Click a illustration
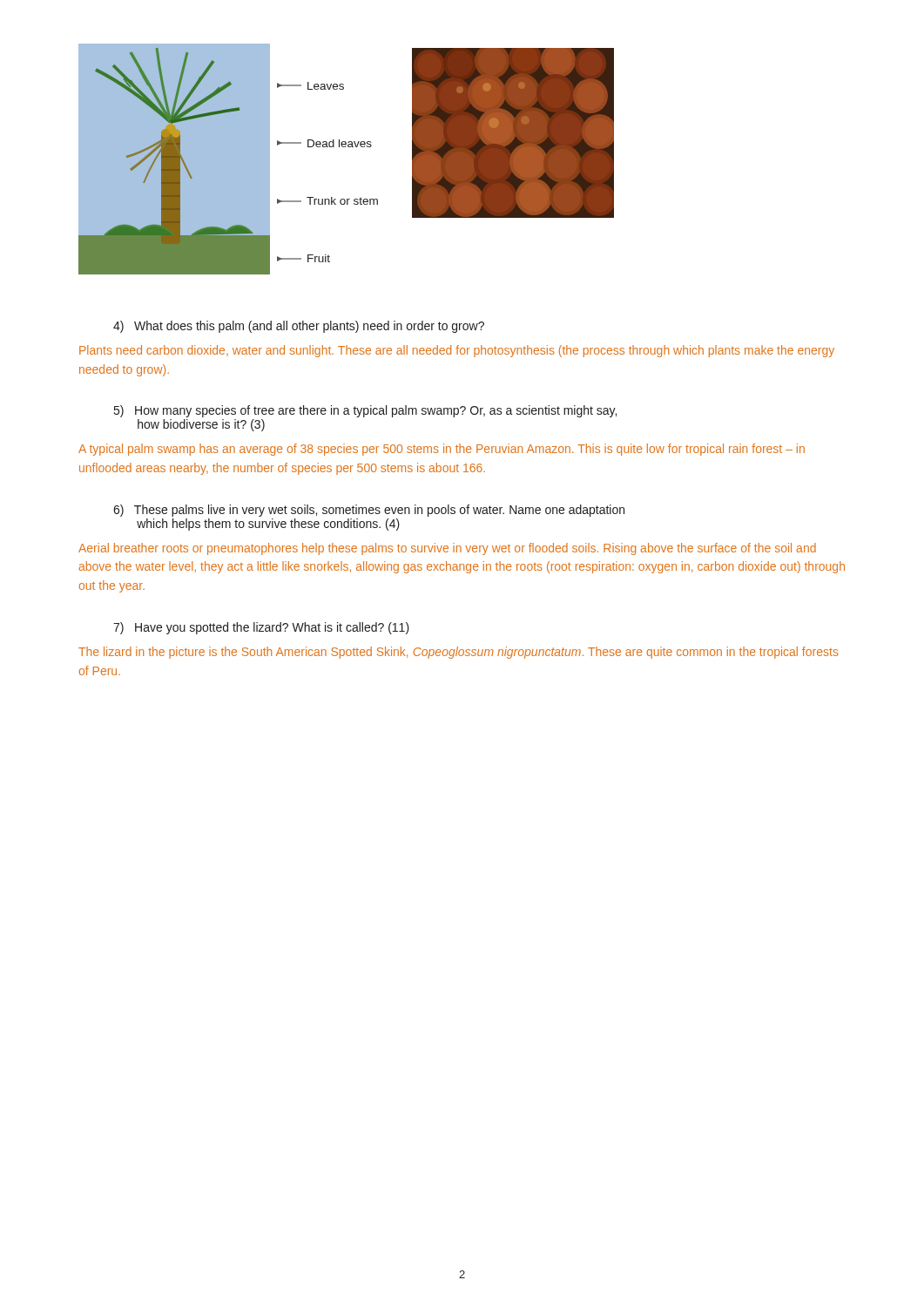924x1307 pixels. (462, 166)
